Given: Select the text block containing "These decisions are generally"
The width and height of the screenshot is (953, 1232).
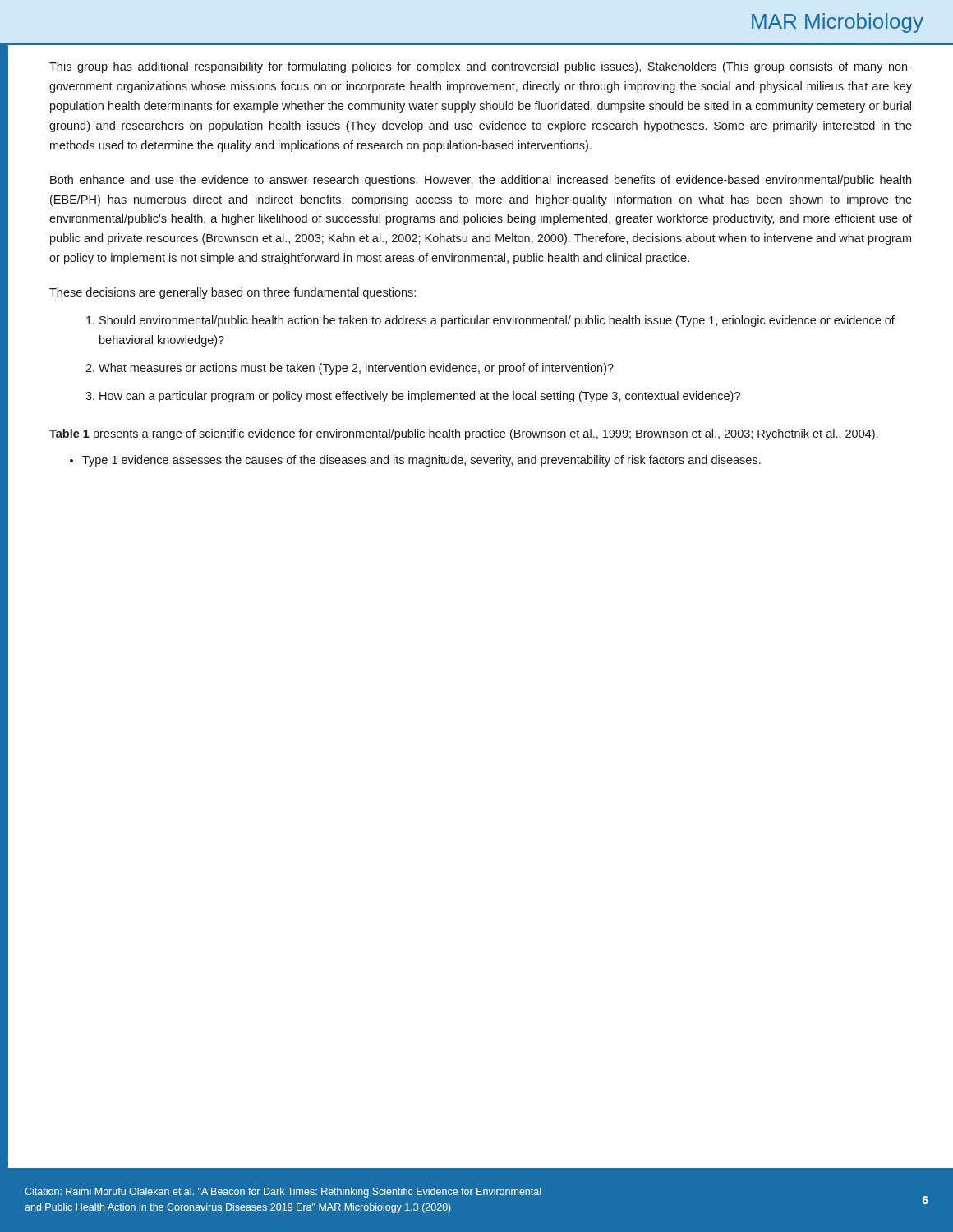Looking at the screenshot, I should 233,293.
